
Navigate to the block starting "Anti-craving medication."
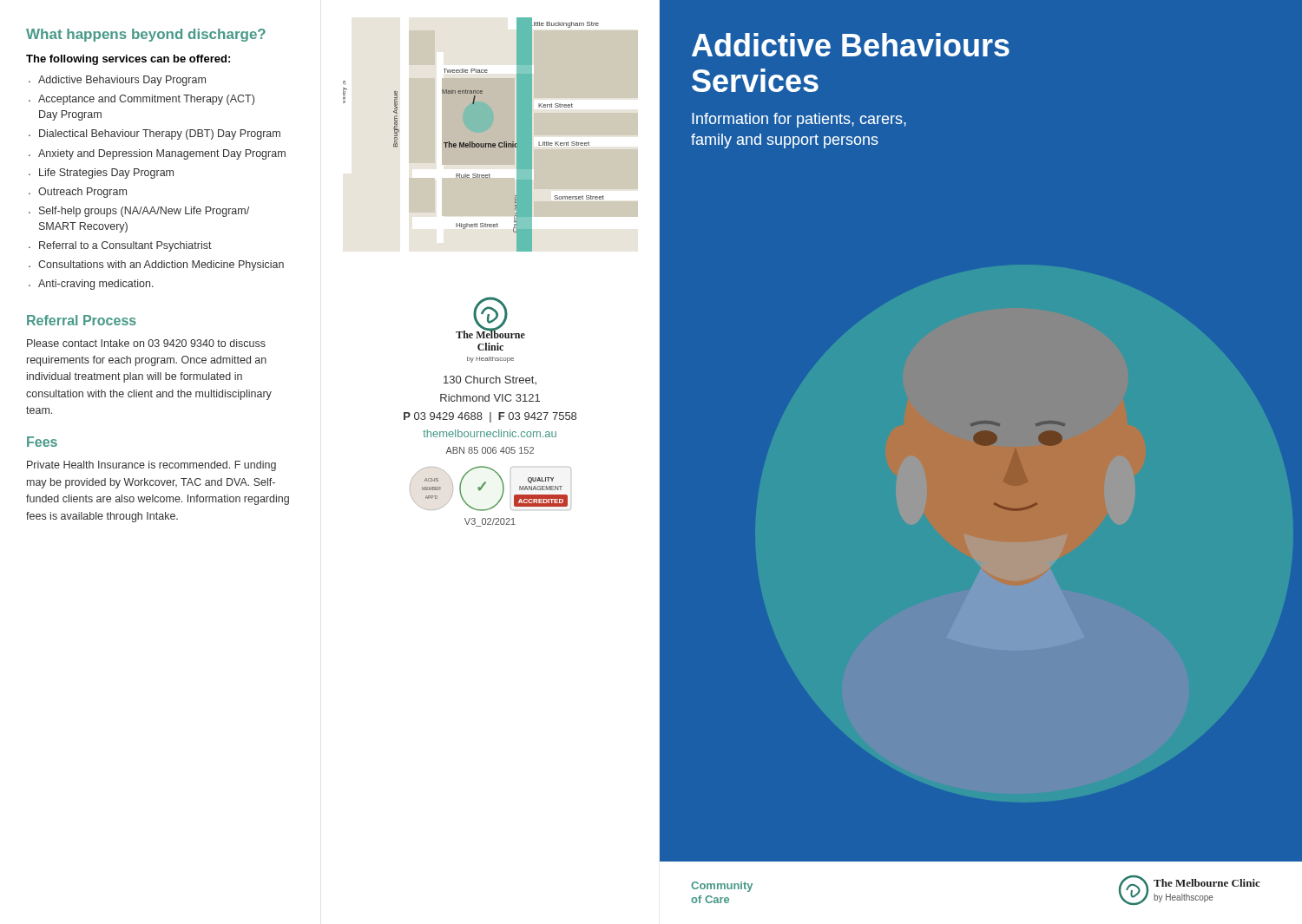pos(96,284)
